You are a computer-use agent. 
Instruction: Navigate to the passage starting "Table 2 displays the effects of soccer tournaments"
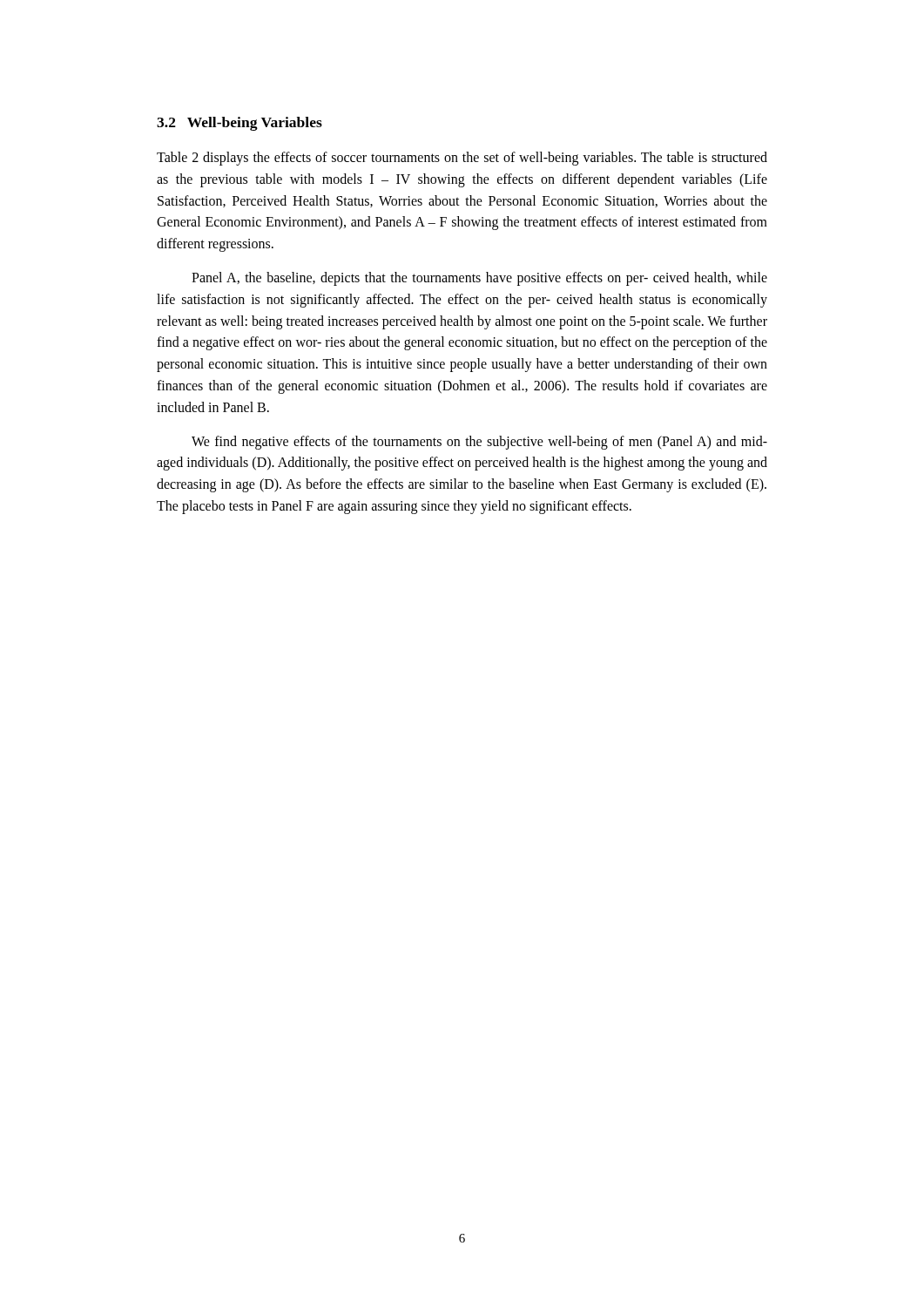462,200
